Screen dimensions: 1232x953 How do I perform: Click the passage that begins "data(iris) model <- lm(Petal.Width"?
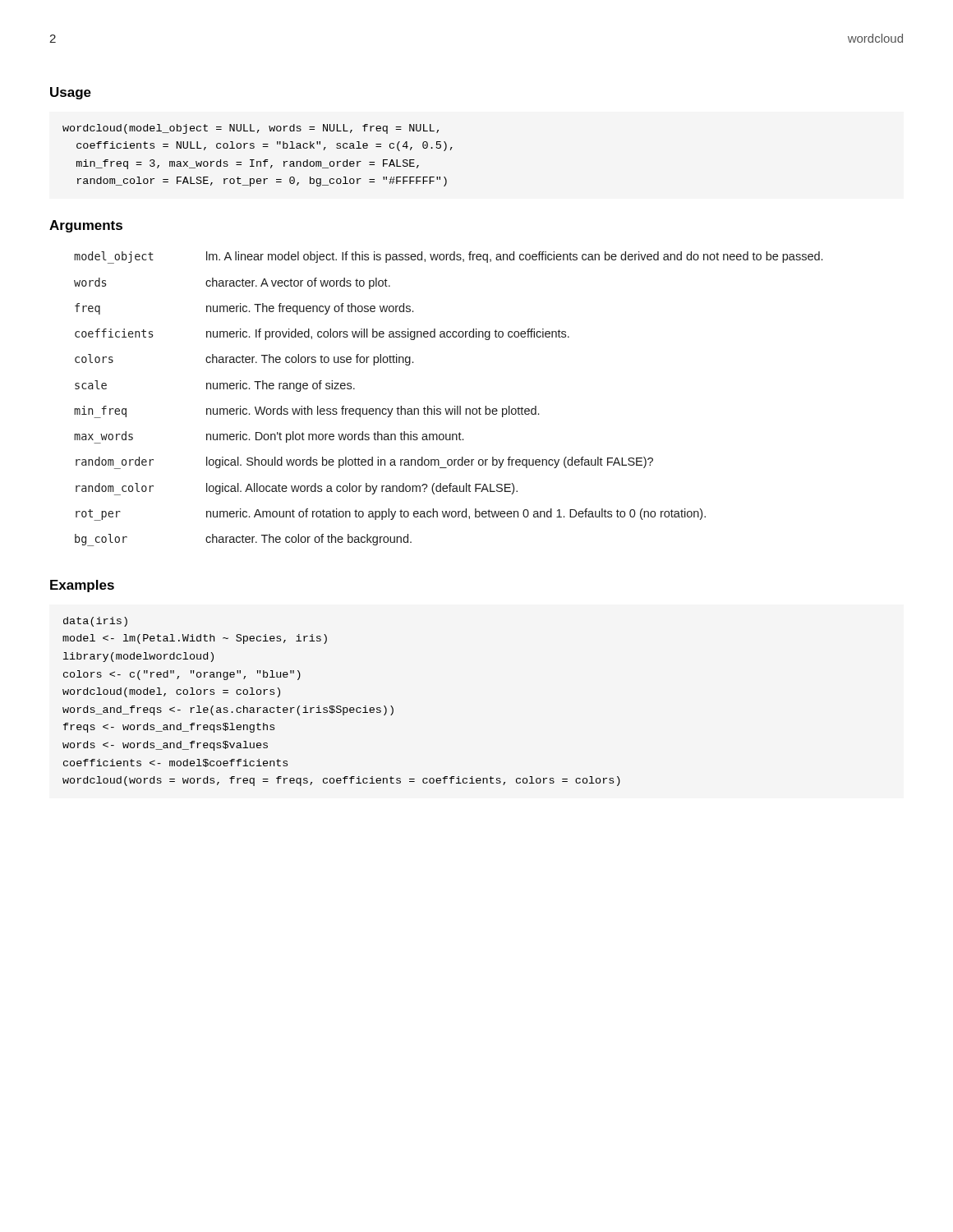[x=95, y=622]
